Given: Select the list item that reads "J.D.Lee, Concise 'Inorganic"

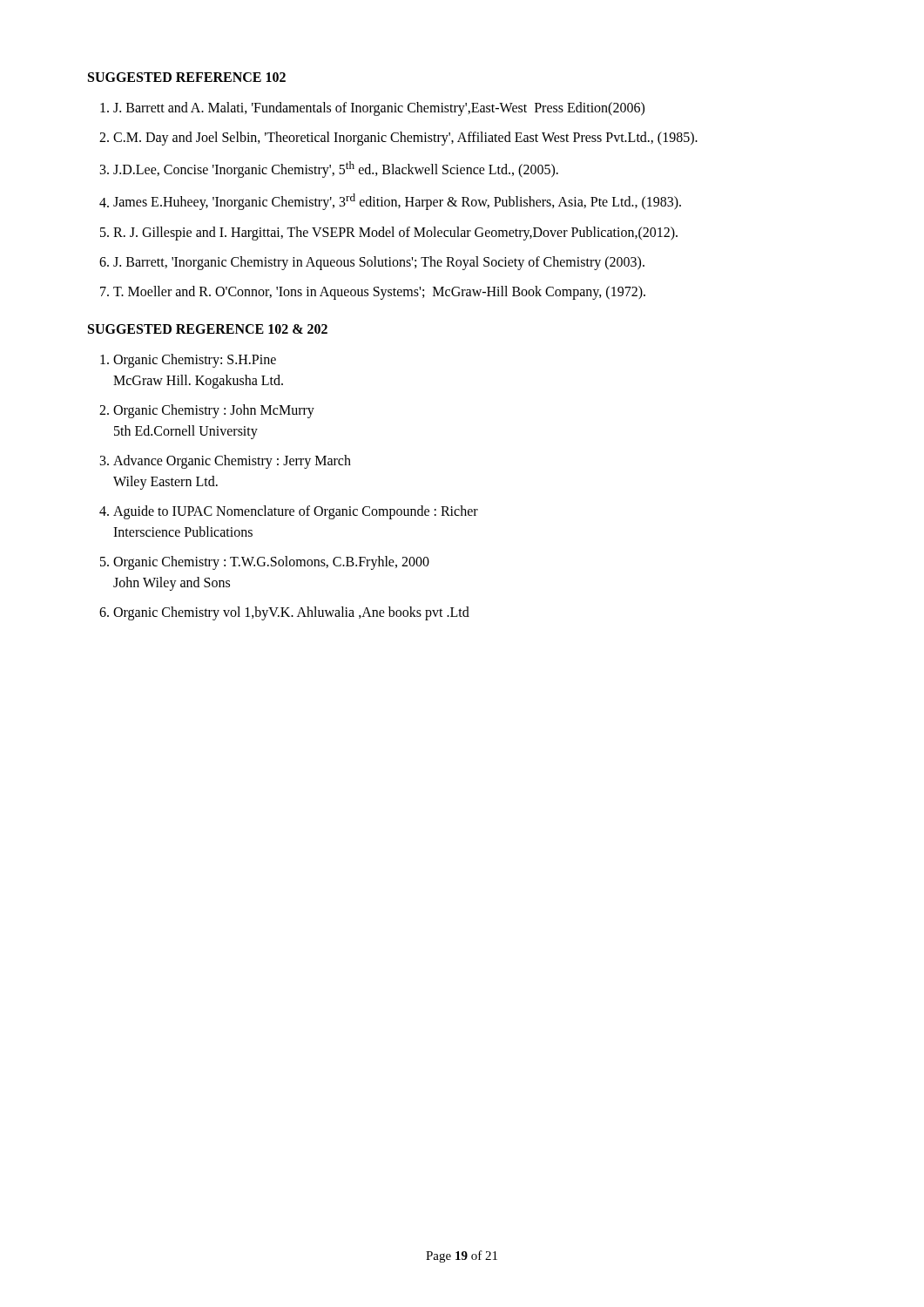Looking at the screenshot, I should point(475,169).
